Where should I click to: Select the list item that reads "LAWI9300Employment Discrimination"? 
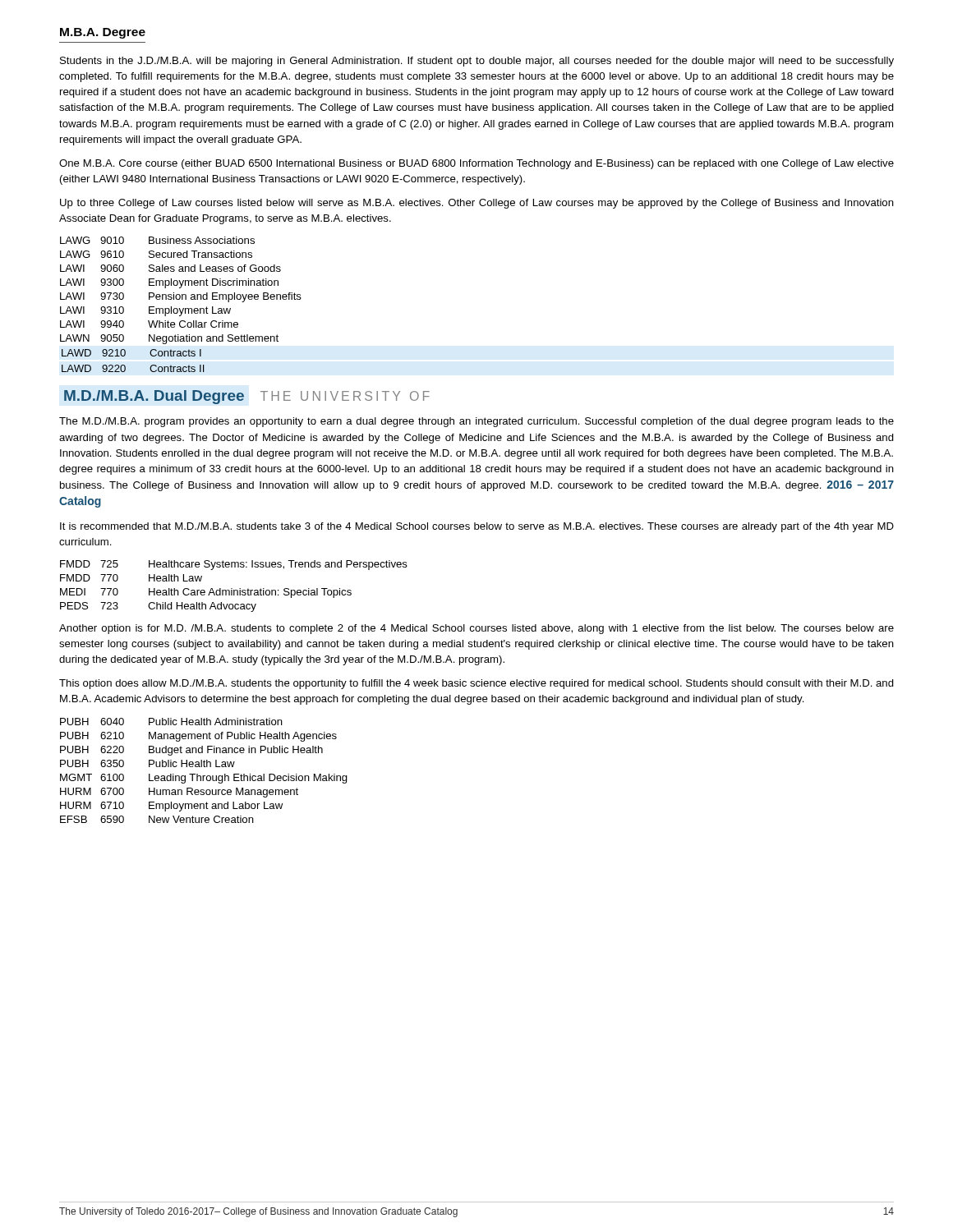pyautogui.click(x=169, y=283)
